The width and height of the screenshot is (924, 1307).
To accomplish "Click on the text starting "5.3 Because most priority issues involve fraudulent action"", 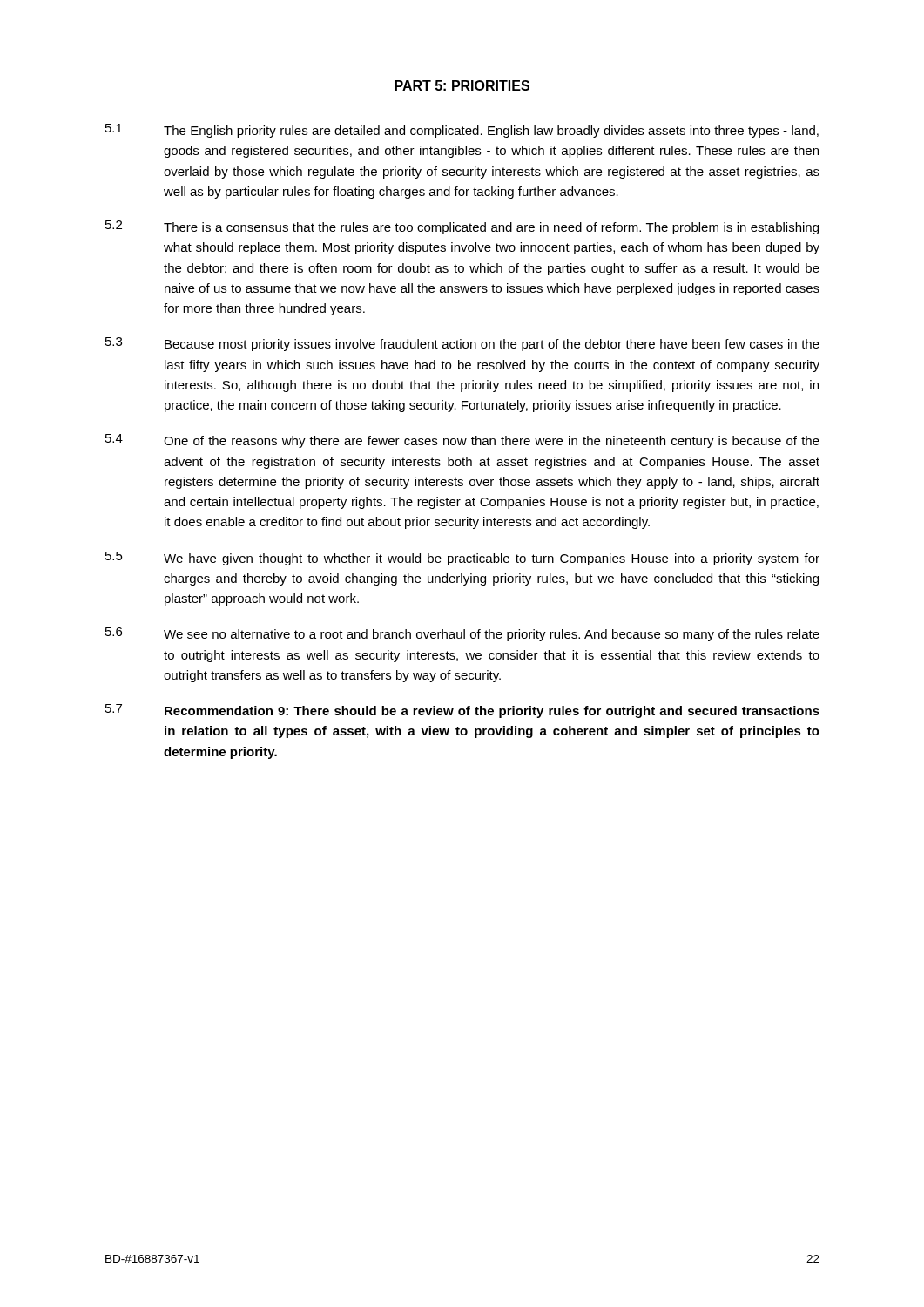I will click(x=462, y=374).
